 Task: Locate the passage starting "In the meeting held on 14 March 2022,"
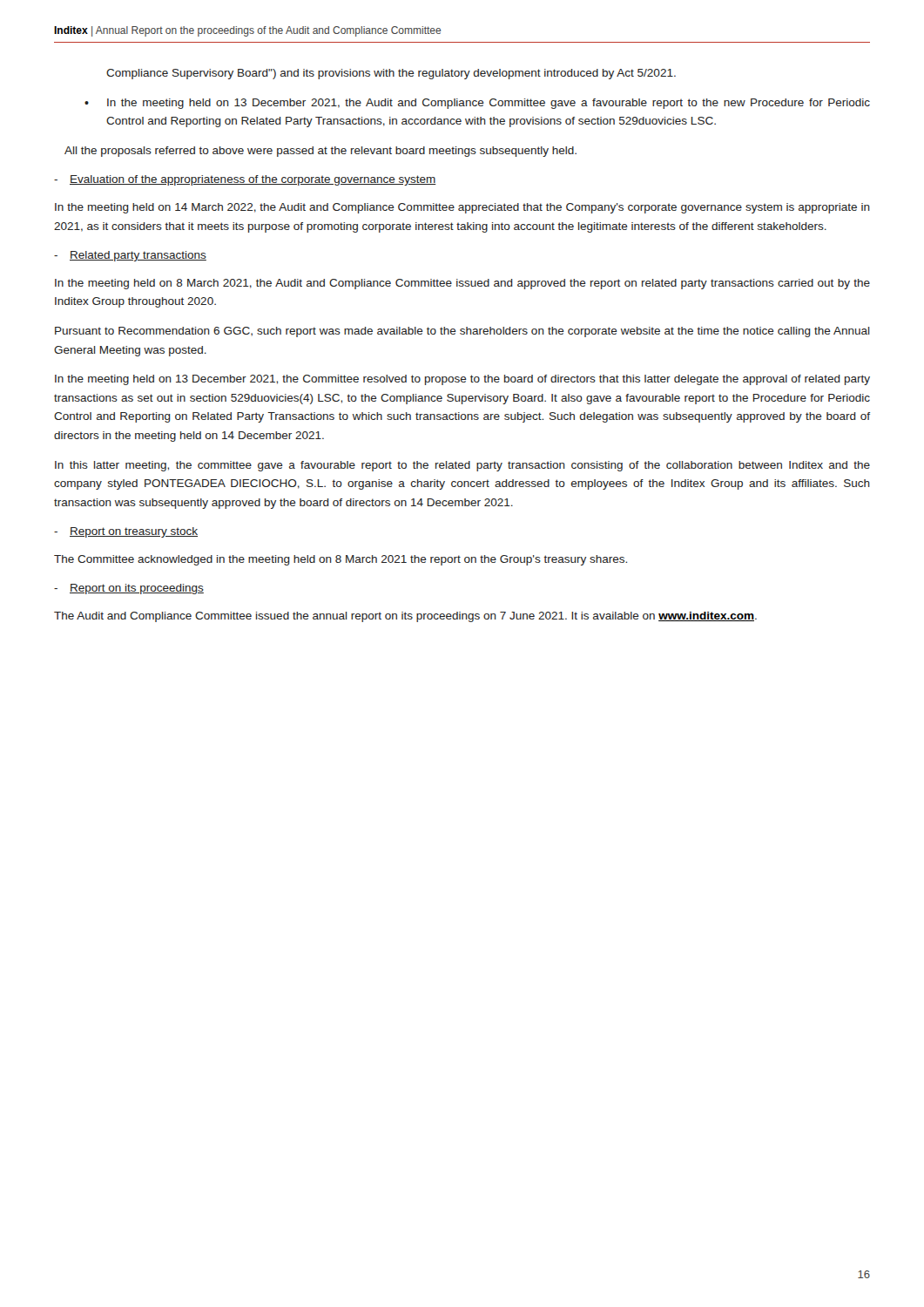[x=462, y=216]
